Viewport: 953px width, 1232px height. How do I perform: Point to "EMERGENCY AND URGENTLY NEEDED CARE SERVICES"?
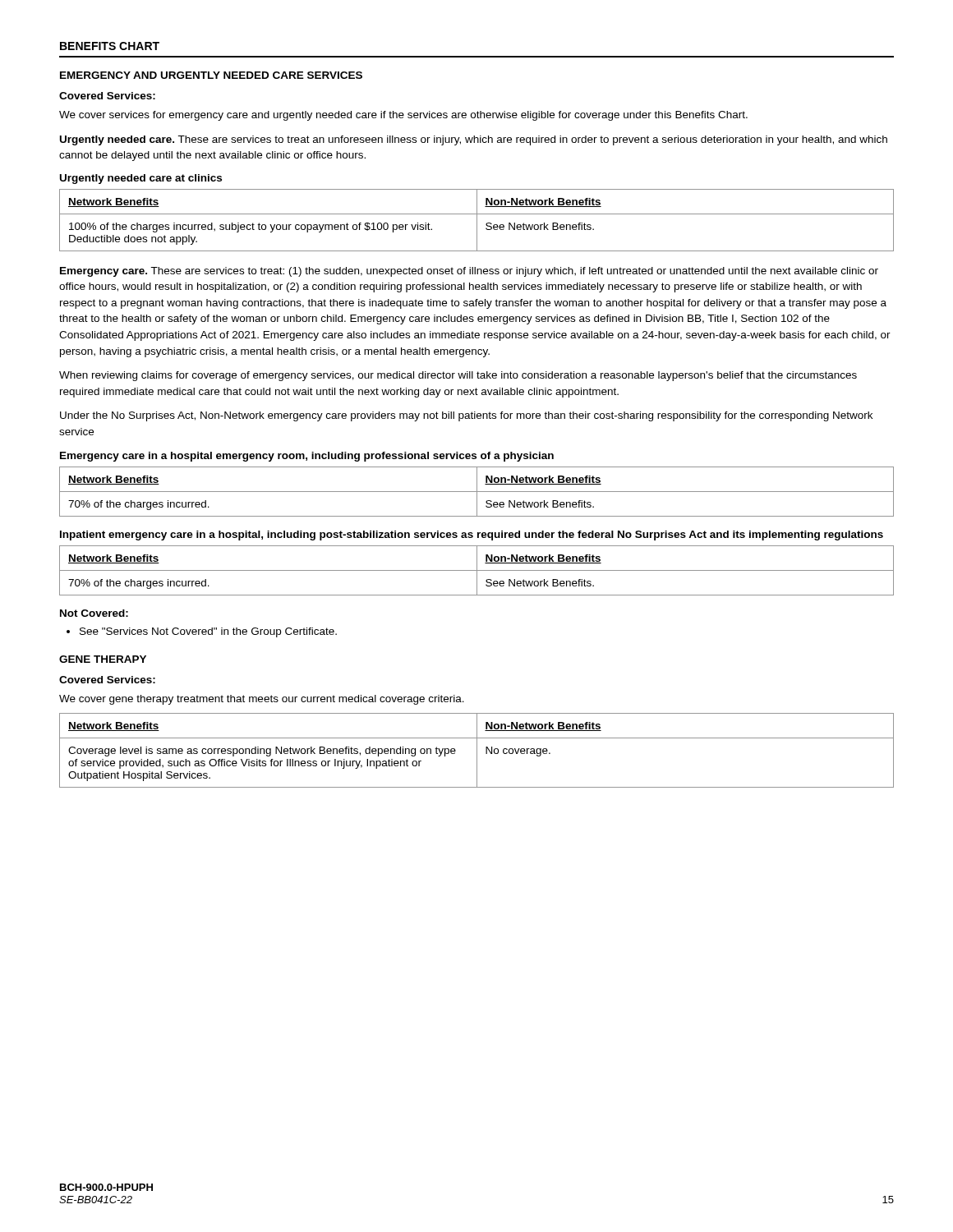(211, 75)
